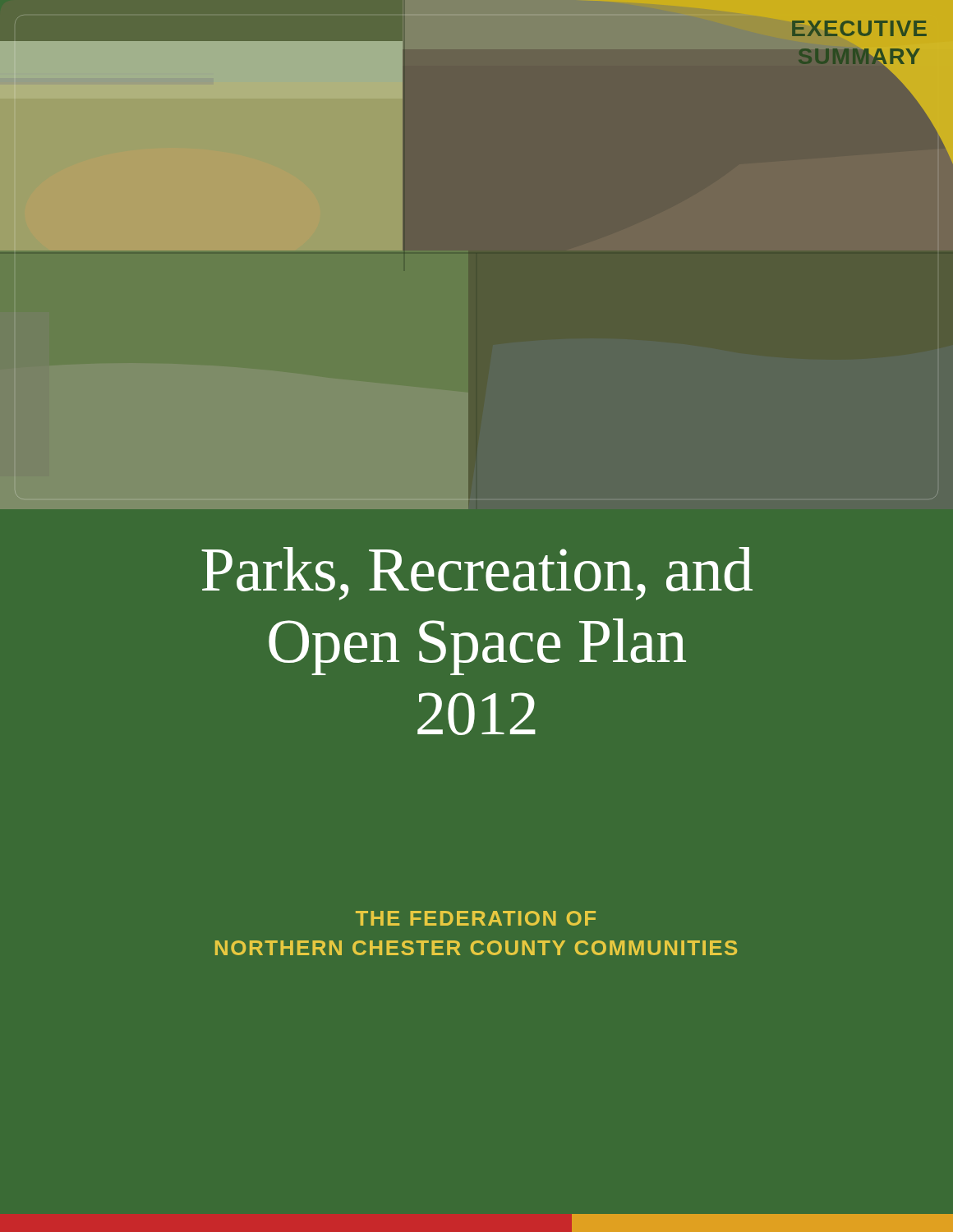Find the photo
This screenshot has width=953, height=1232.
tap(476, 255)
